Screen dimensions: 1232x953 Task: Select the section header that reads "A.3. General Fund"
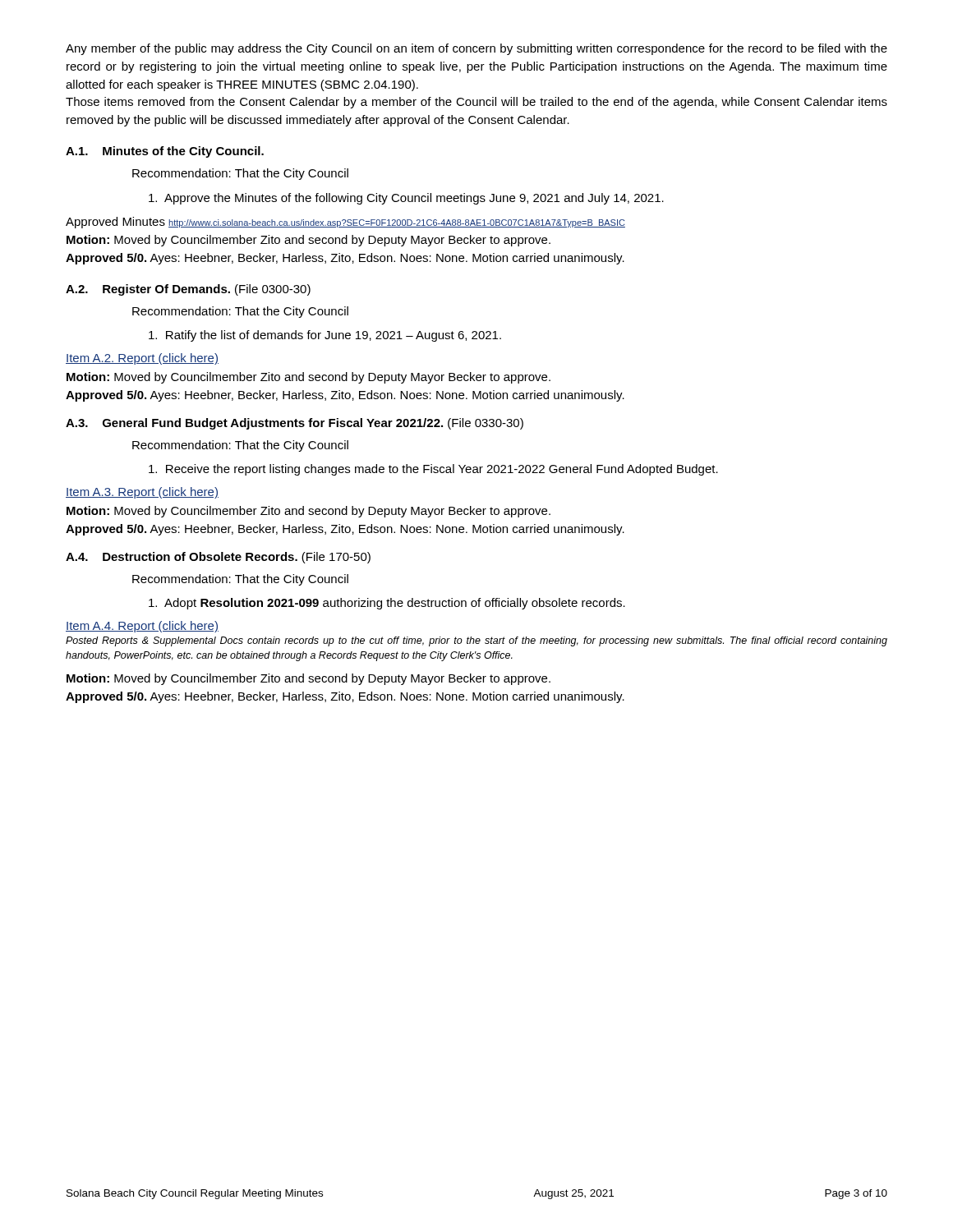(x=295, y=422)
